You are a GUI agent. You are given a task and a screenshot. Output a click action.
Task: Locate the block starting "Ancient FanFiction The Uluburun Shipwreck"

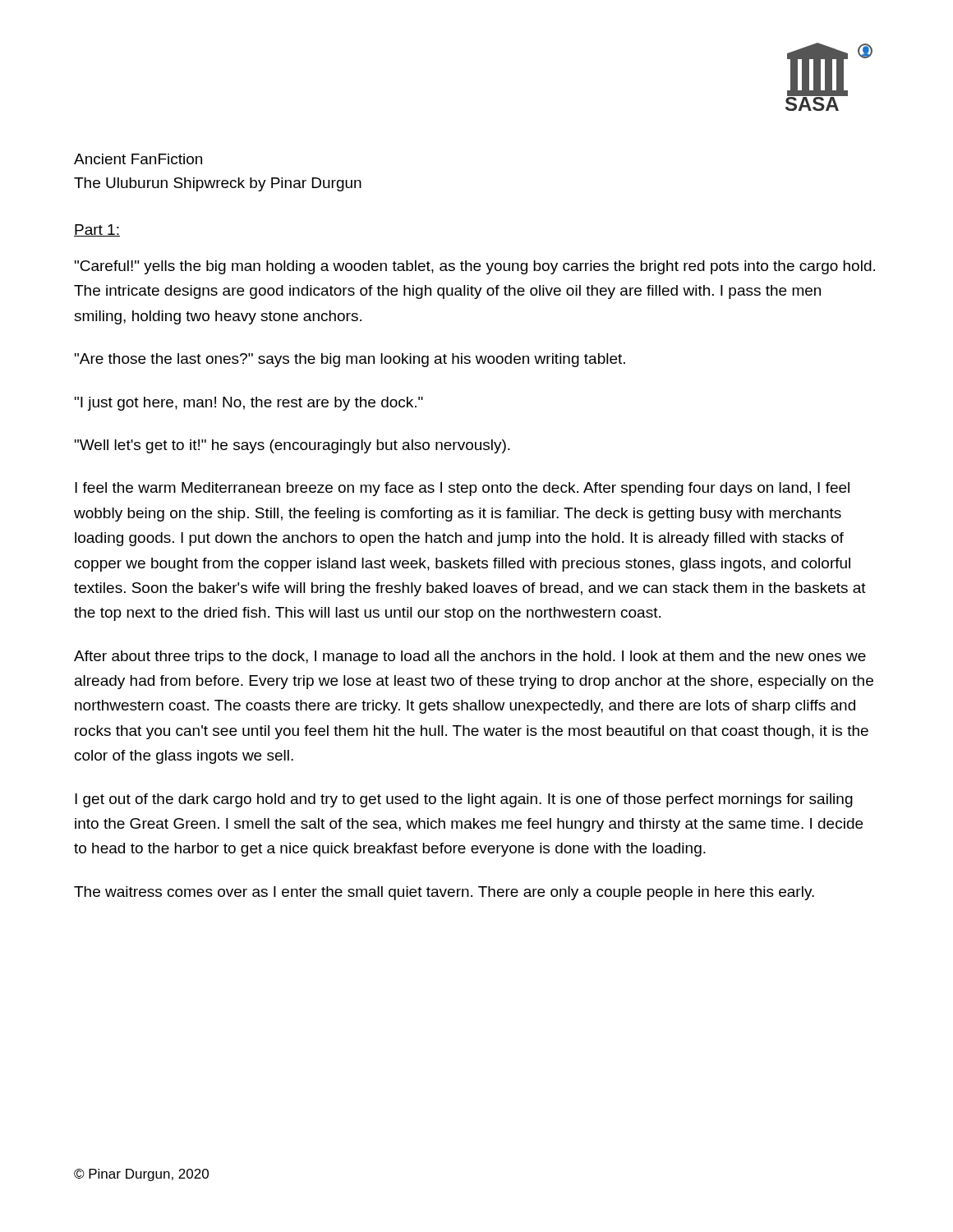[x=218, y=171]
